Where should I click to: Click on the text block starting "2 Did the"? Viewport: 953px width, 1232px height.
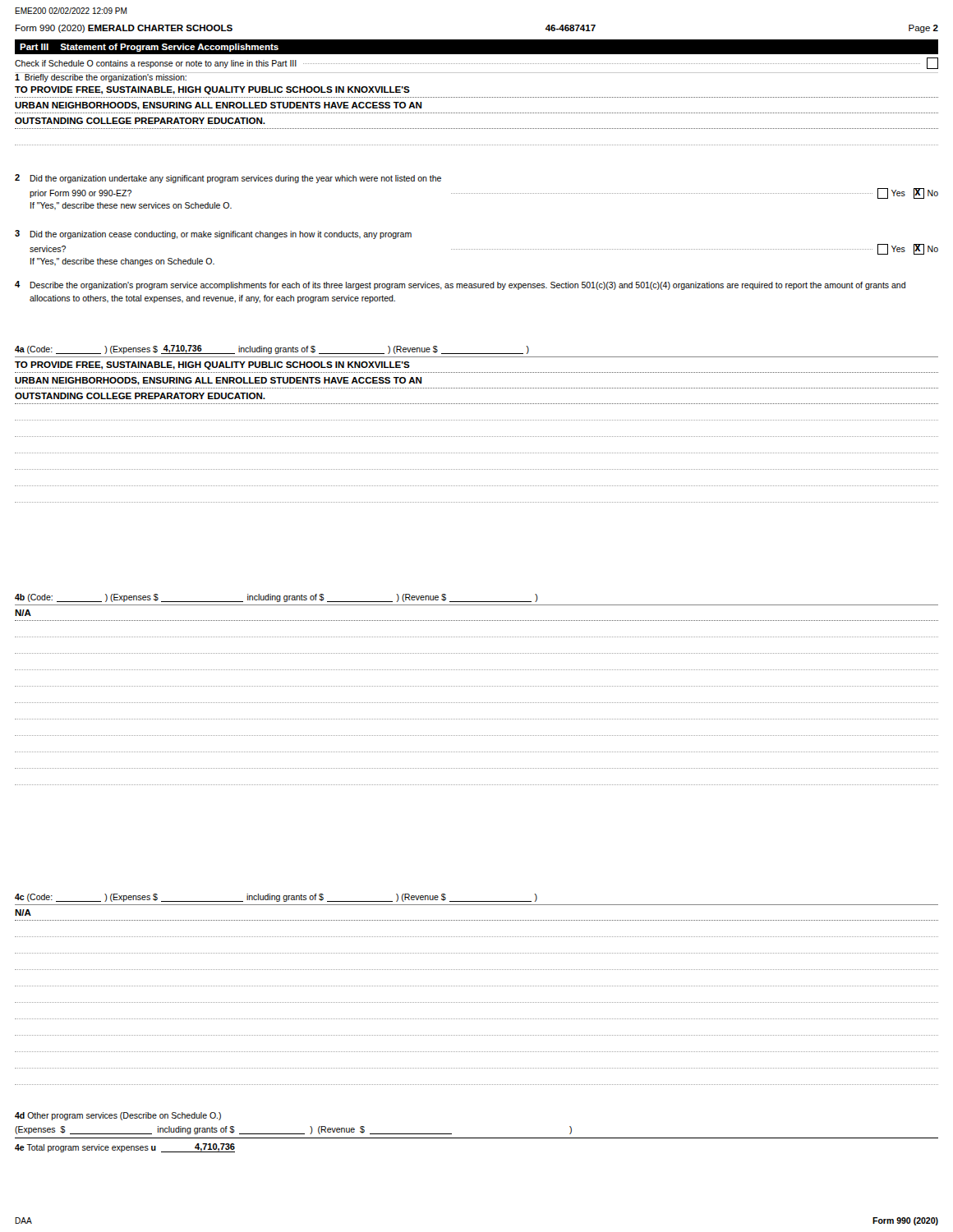pos(476,191)
